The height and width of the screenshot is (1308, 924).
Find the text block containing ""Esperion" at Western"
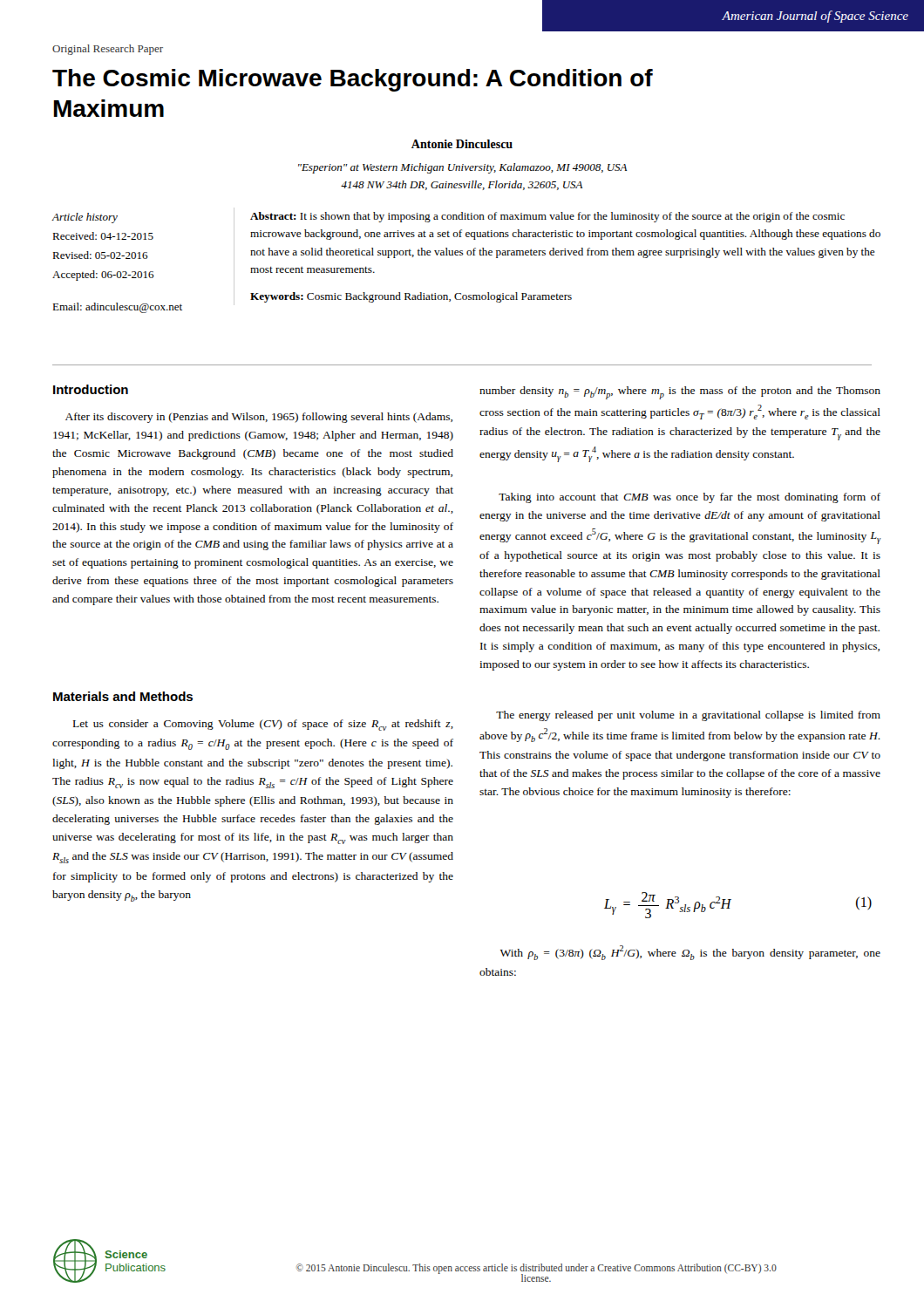(x=462, y=176)
